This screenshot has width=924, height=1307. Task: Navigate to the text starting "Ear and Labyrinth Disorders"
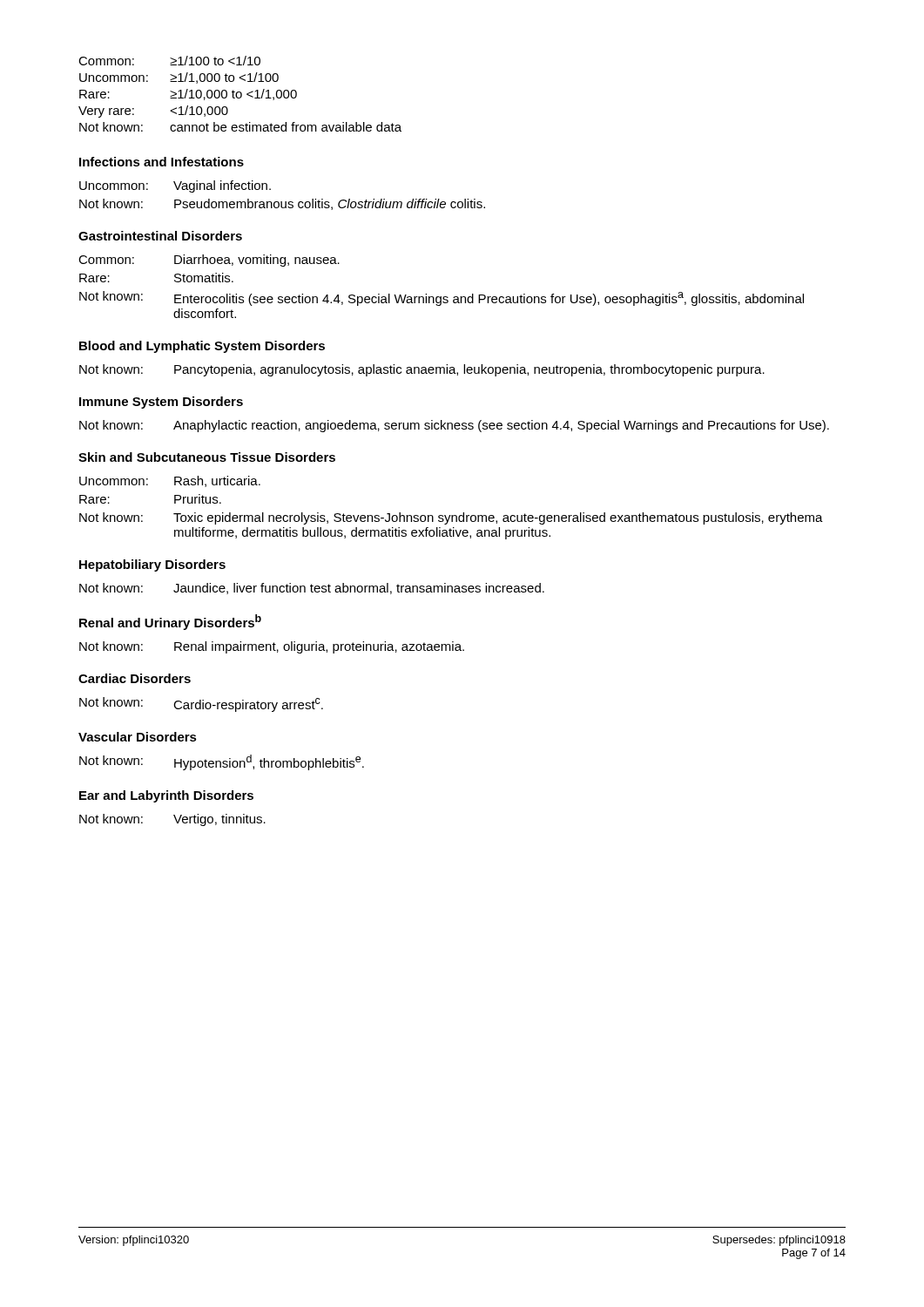pyautogui.click(x=166, y=795)
